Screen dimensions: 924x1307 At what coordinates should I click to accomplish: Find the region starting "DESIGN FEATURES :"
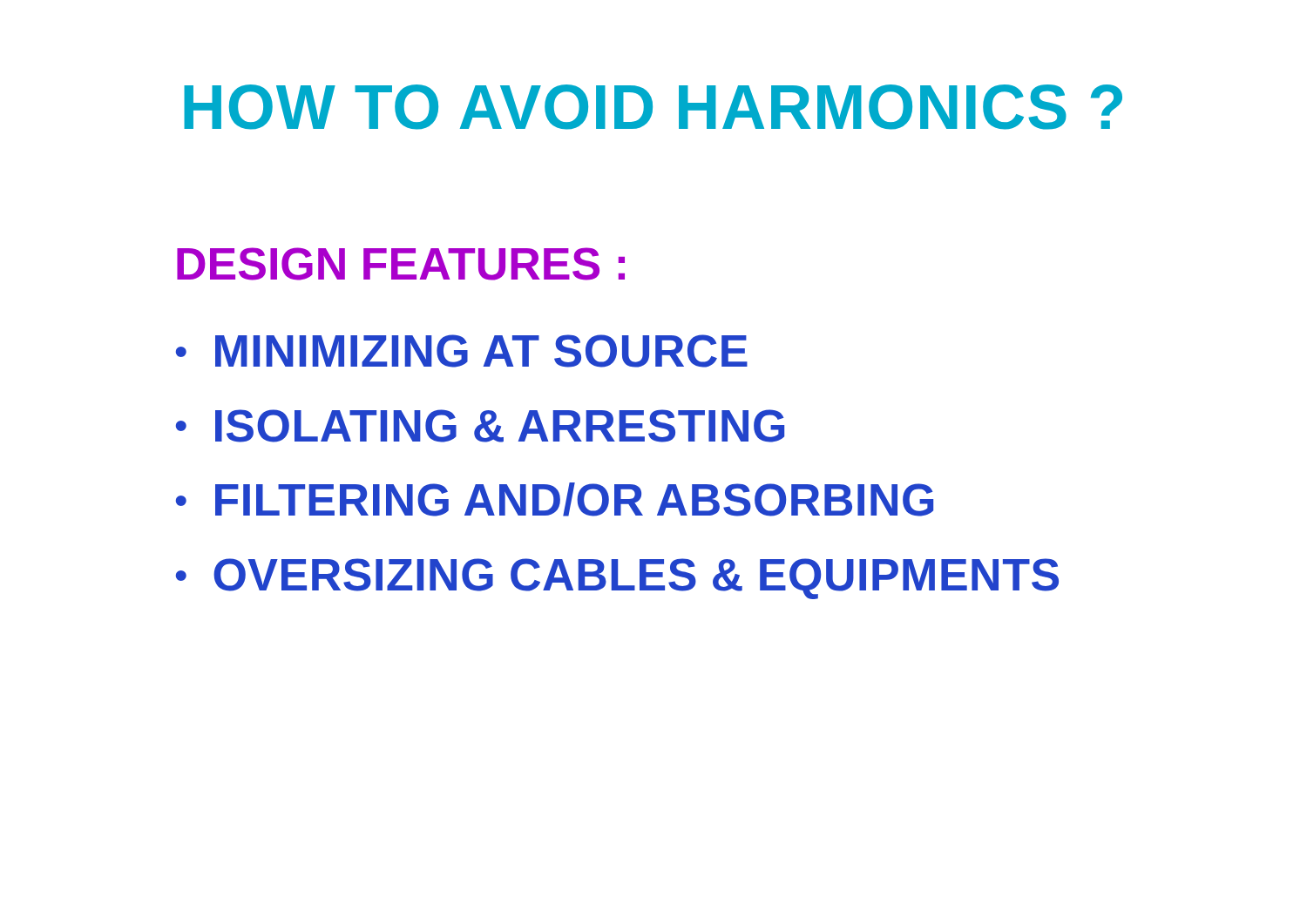point(402,264)
